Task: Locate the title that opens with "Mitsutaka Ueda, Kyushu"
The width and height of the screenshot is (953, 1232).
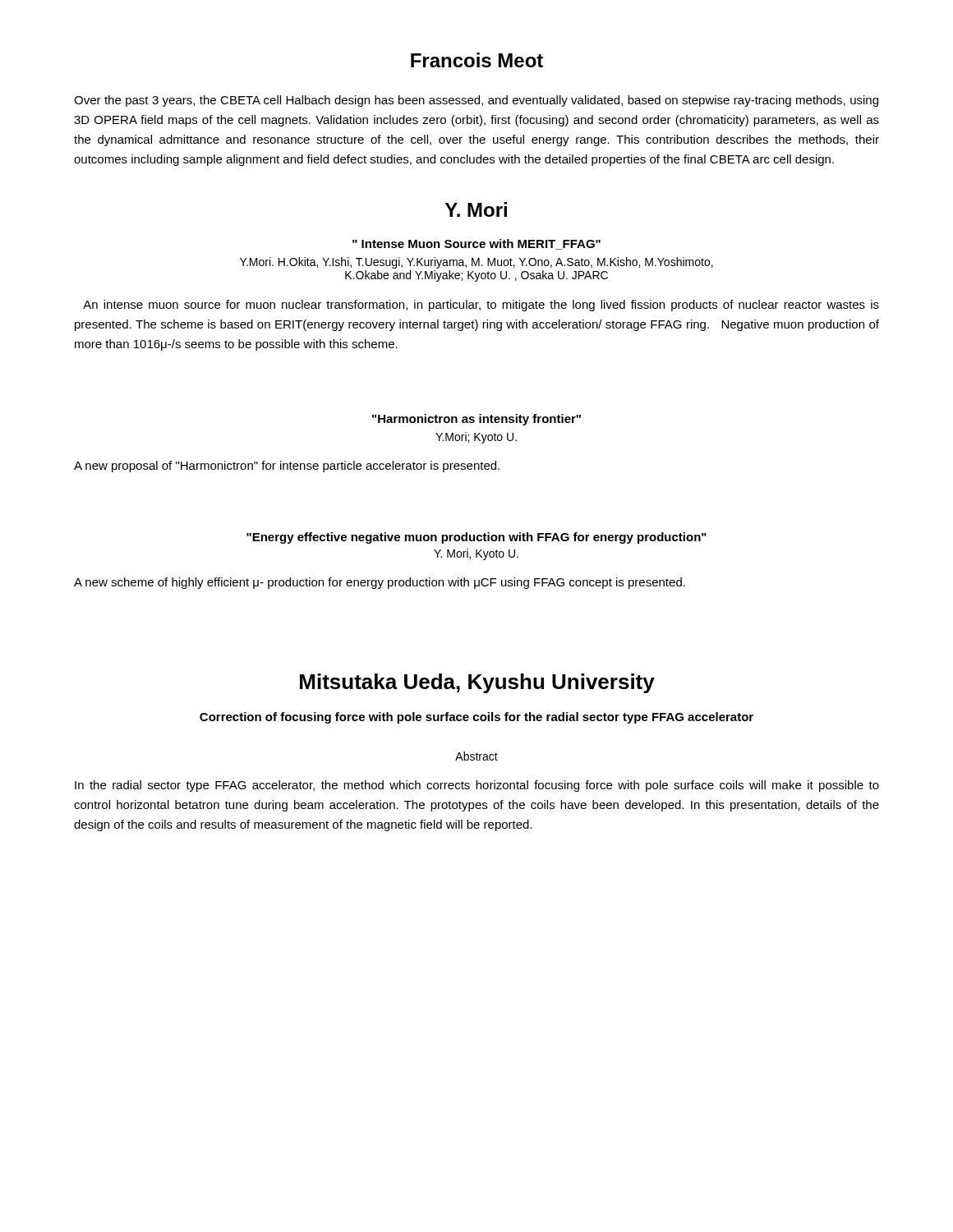Action: tap(476, 682)
